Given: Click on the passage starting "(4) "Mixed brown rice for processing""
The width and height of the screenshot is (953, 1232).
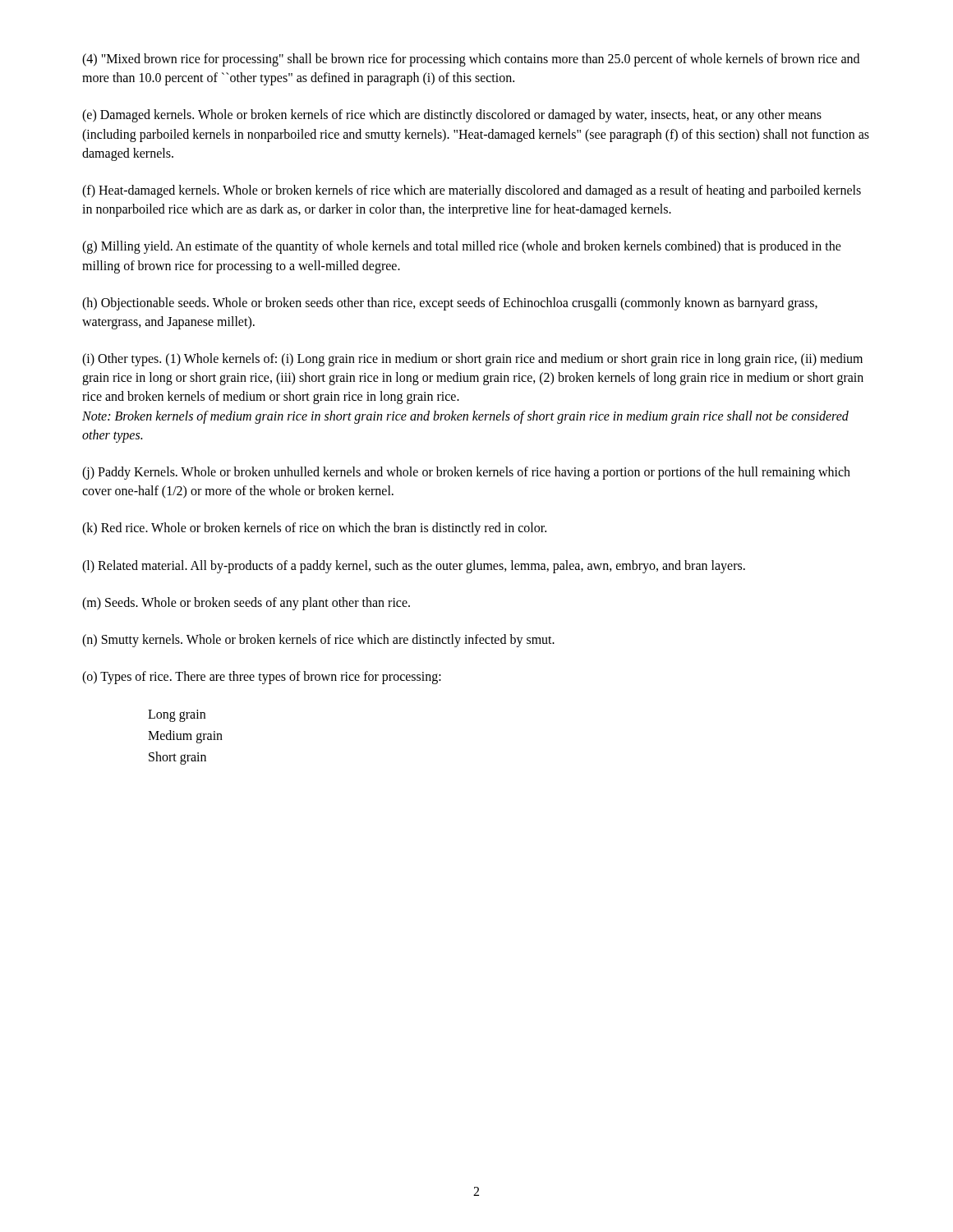Looking at the screenshot, I should [471, 68].
